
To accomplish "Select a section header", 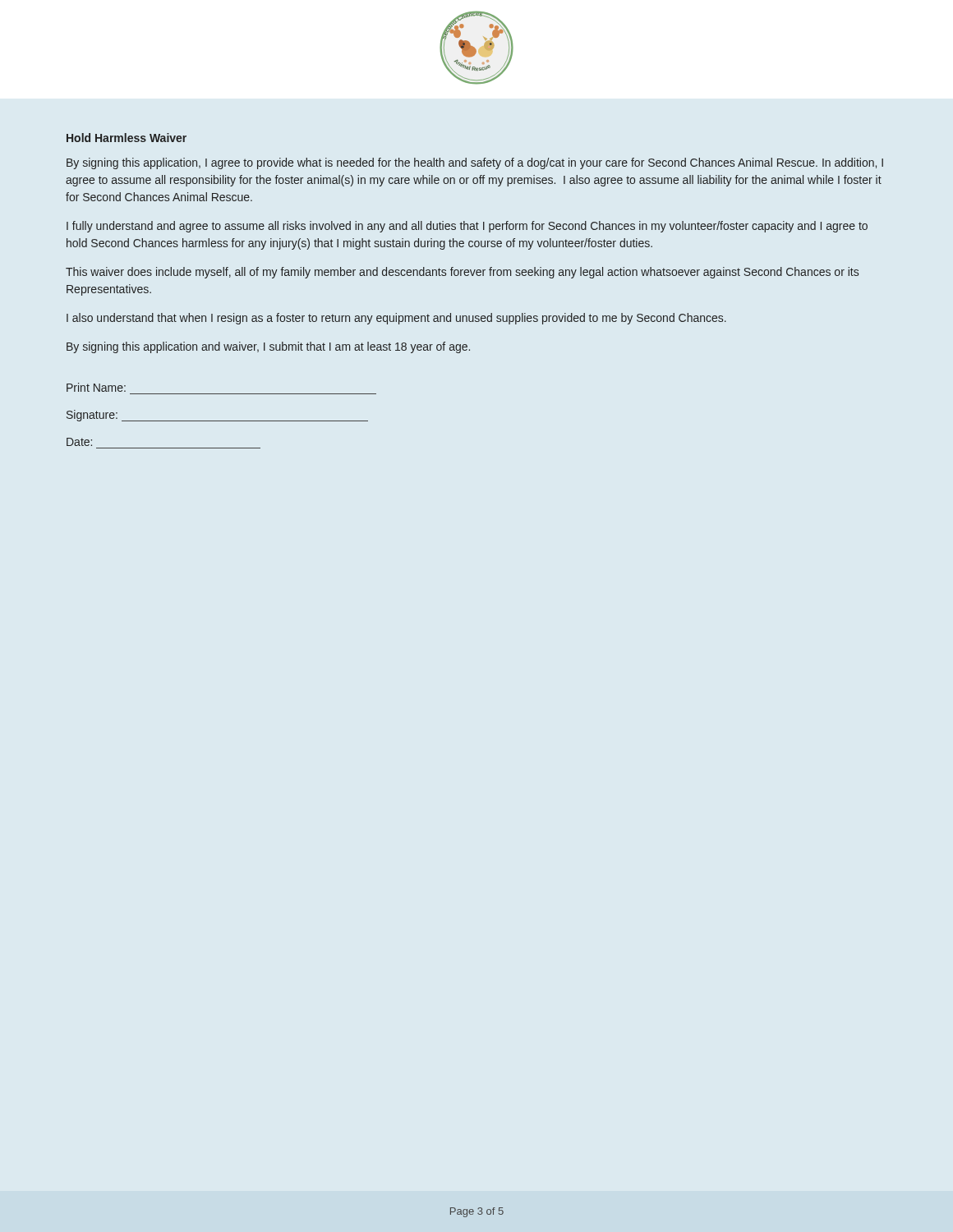I will click(126, 138).
